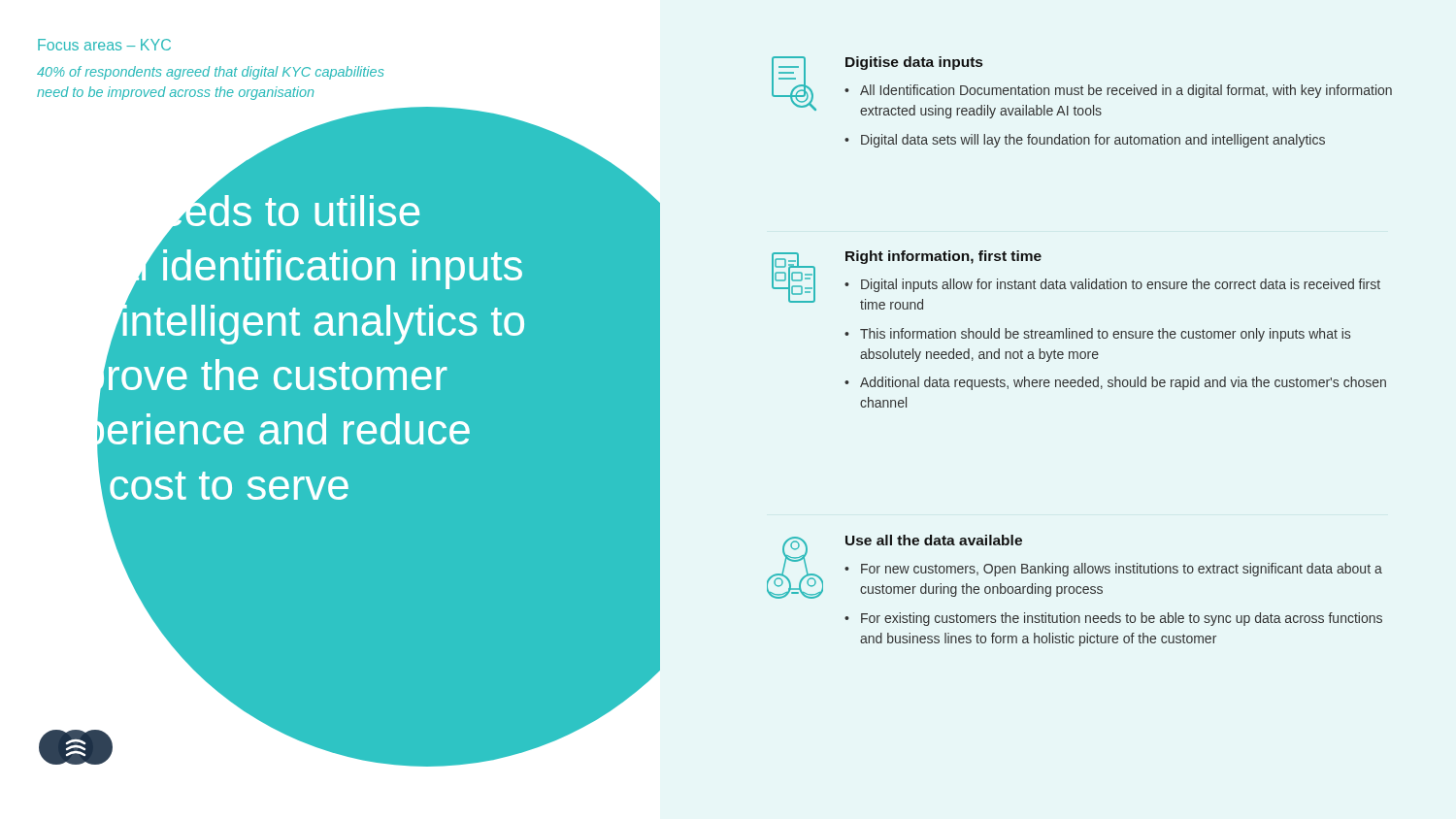Locate the text "Digitise data inputs"
Viewport: 1456px width, 819px height.
tap(914, 62)
